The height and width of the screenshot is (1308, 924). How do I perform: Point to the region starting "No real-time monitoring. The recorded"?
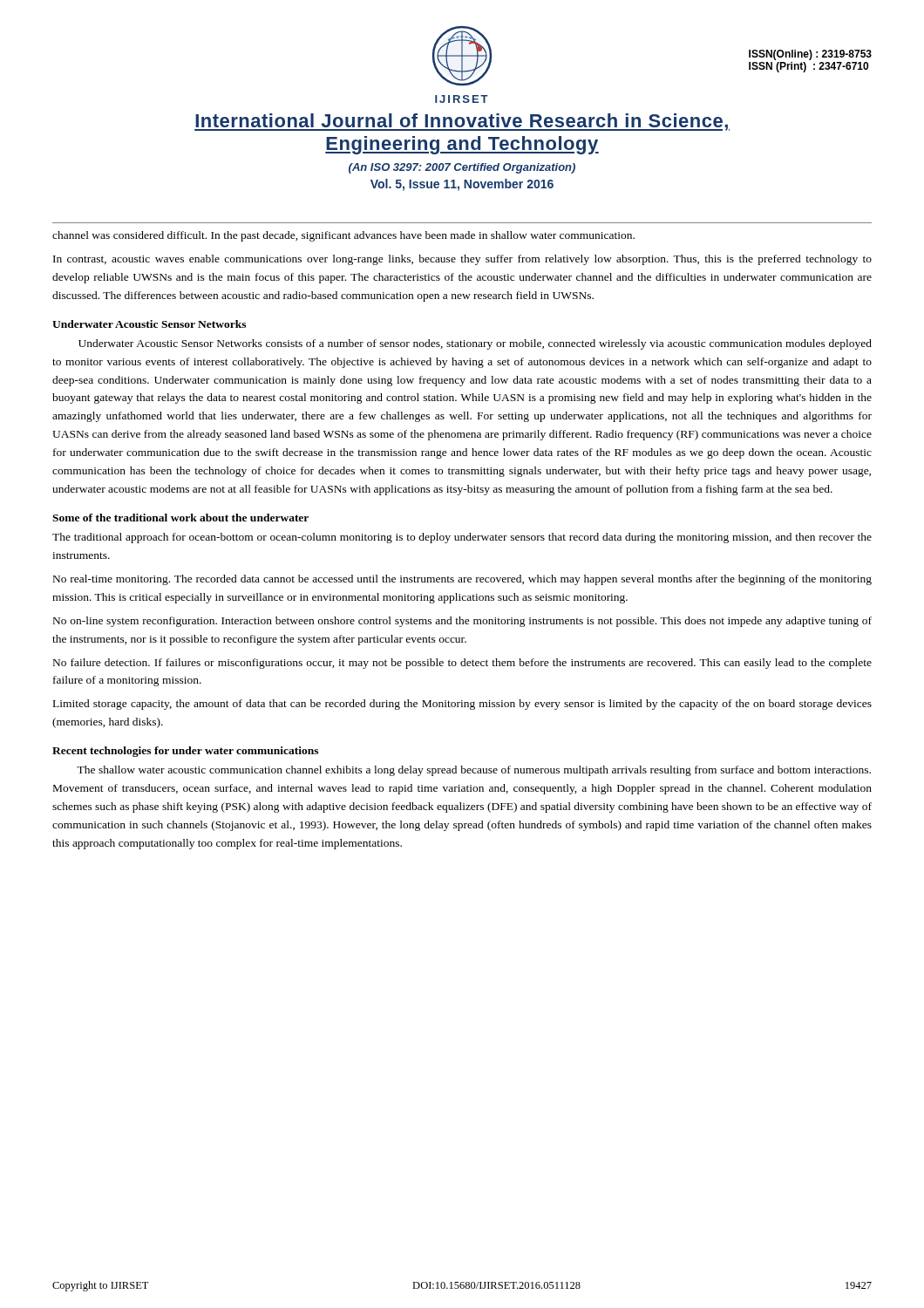[x=462, y=588]
